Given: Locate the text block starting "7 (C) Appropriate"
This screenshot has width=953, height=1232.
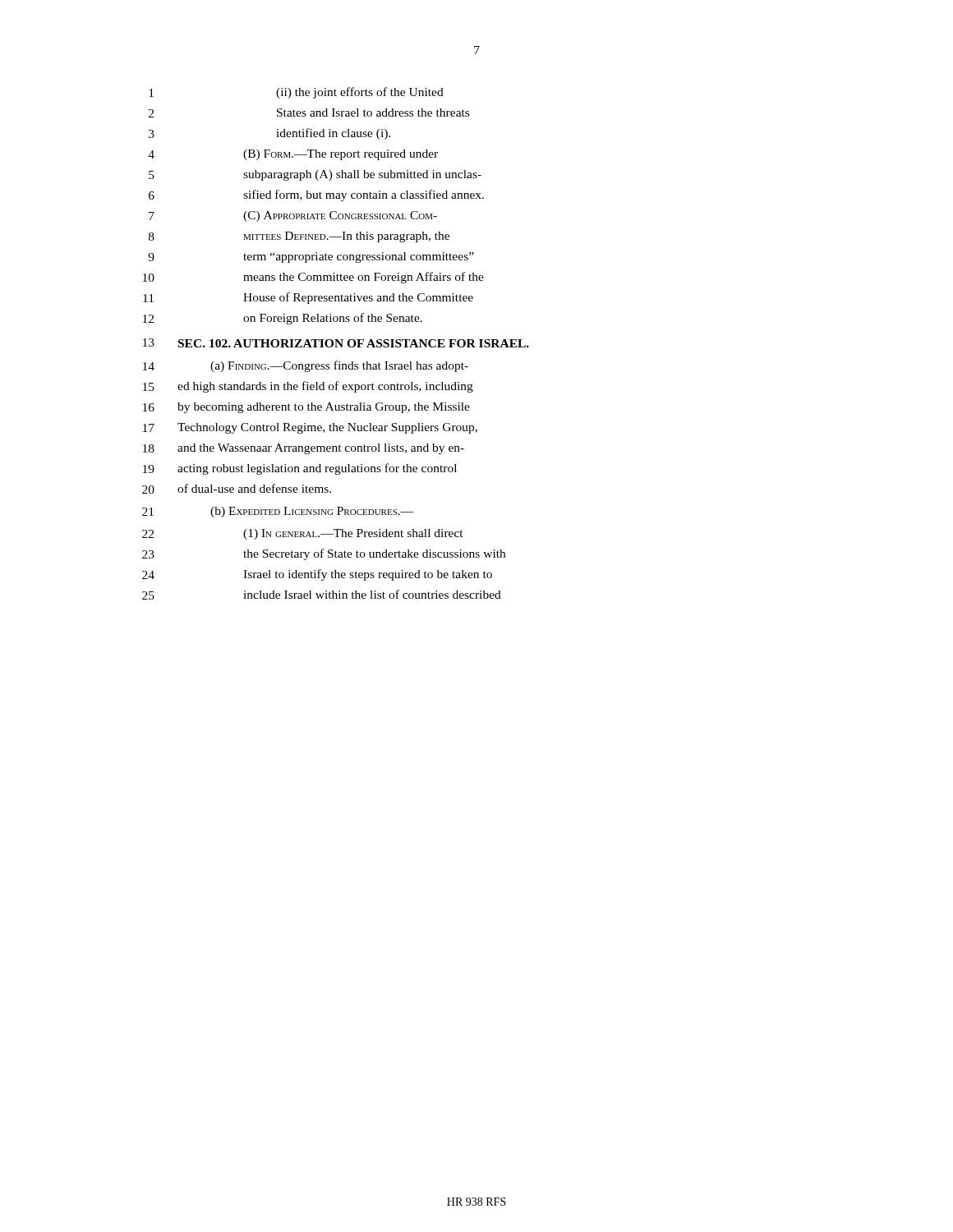Looking at the screenshot, I should click(x=293, y=216).
